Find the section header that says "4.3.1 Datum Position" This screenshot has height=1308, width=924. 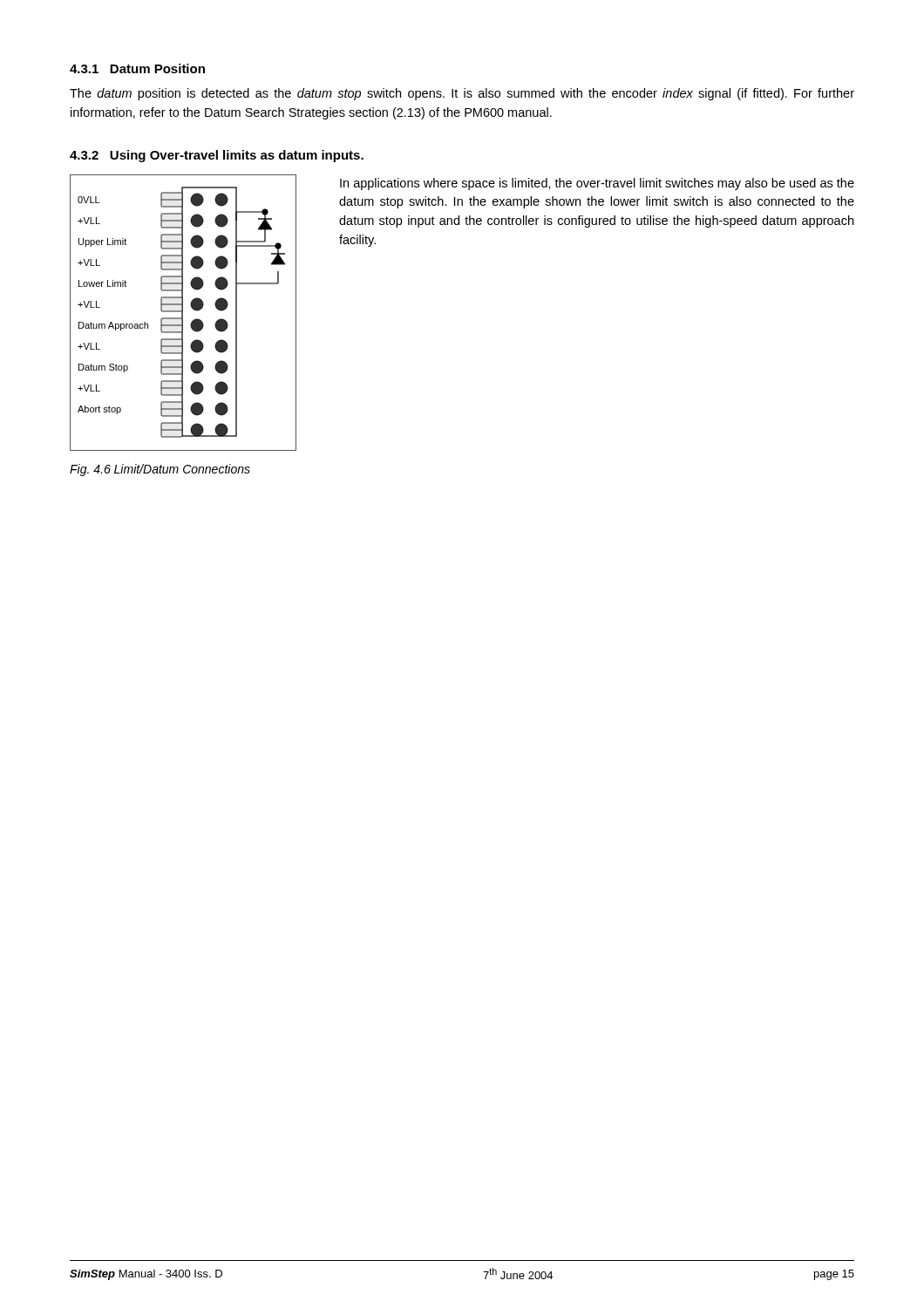pyautogui.click(x=138, y=68)
